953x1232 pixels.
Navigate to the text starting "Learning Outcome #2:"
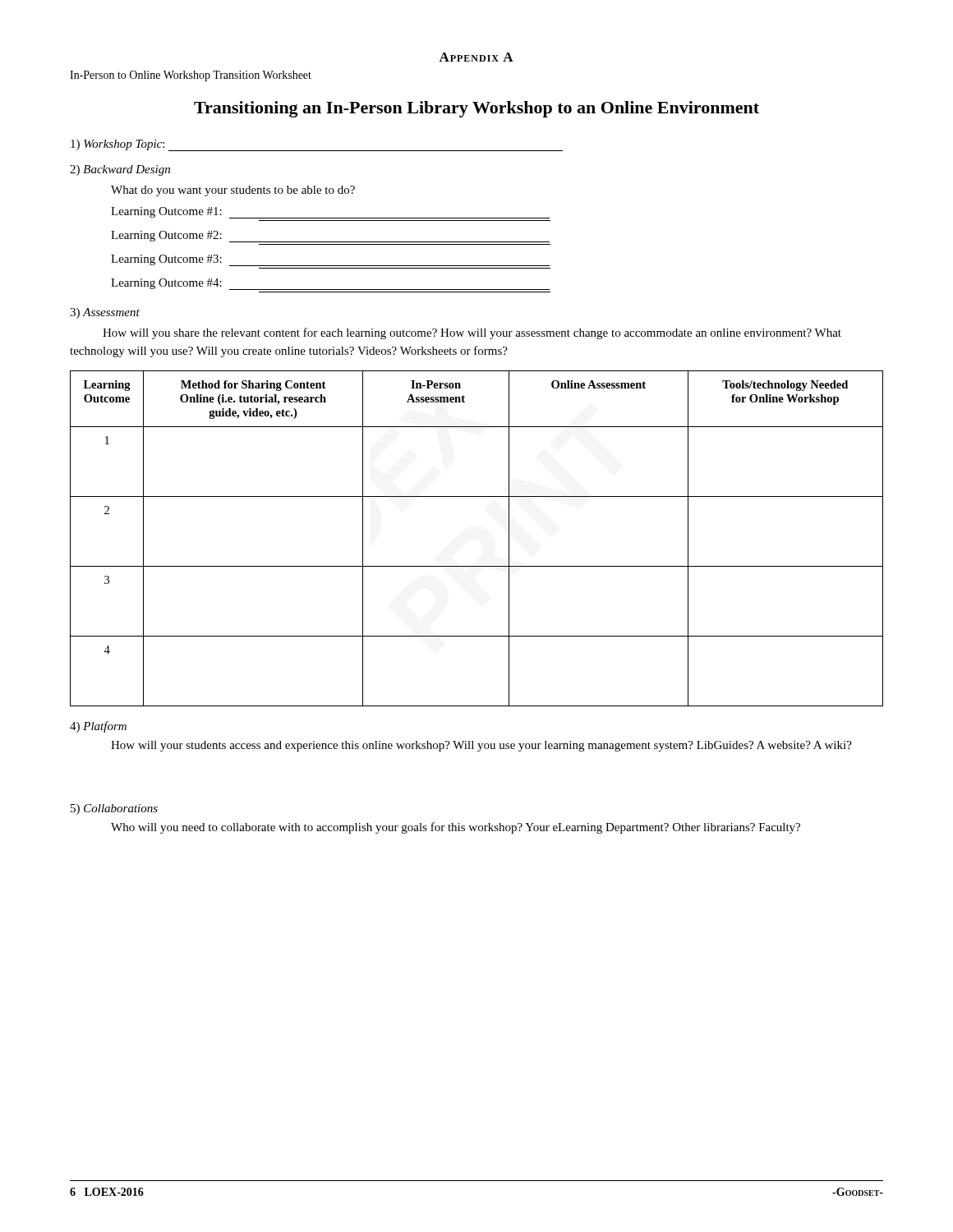pyautogui.click(x=330, y=235)
